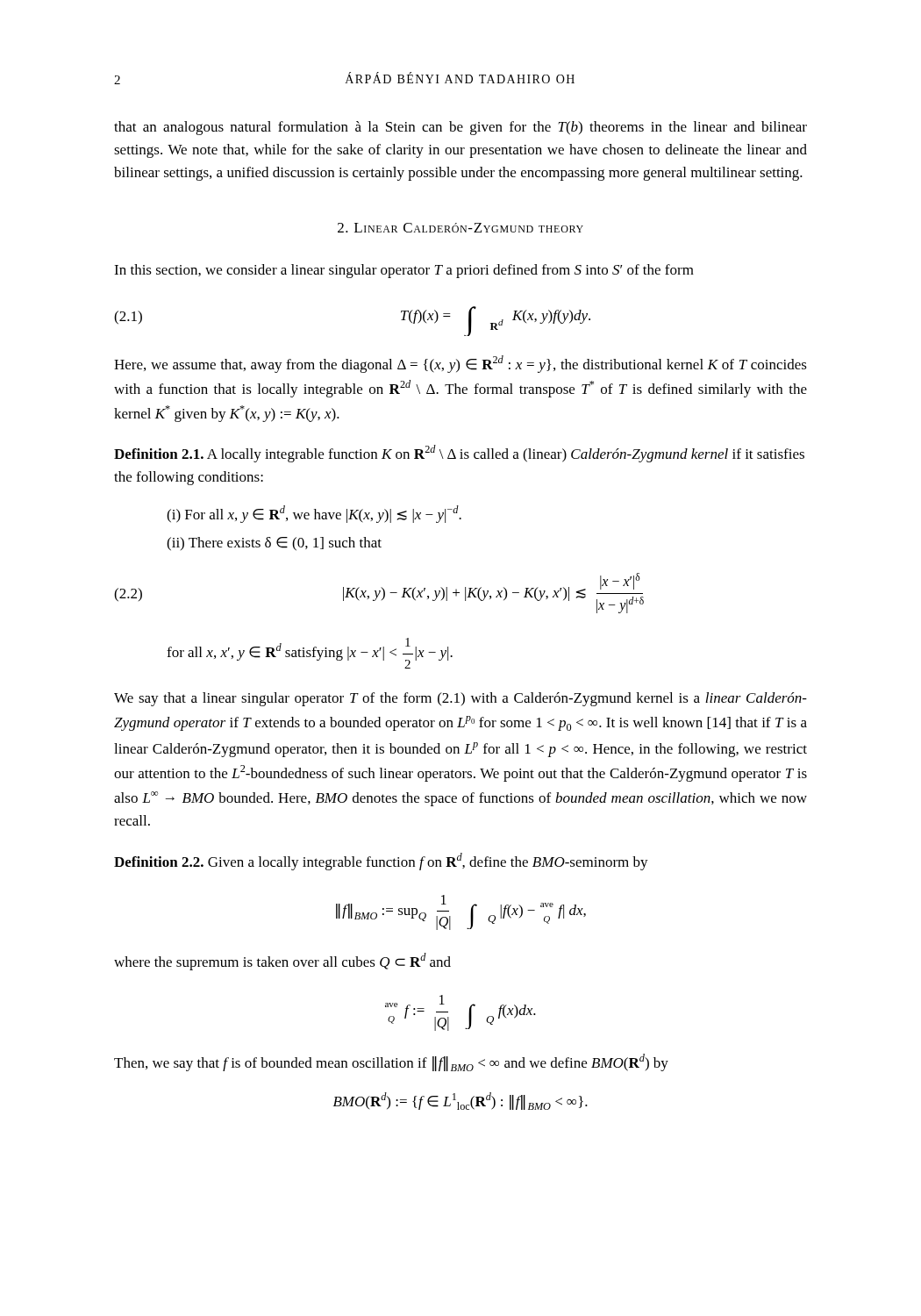Find the block on this page that starts "that an analogous natural"
This screenshot has width=921, height=1316.
tap(460, 150)
